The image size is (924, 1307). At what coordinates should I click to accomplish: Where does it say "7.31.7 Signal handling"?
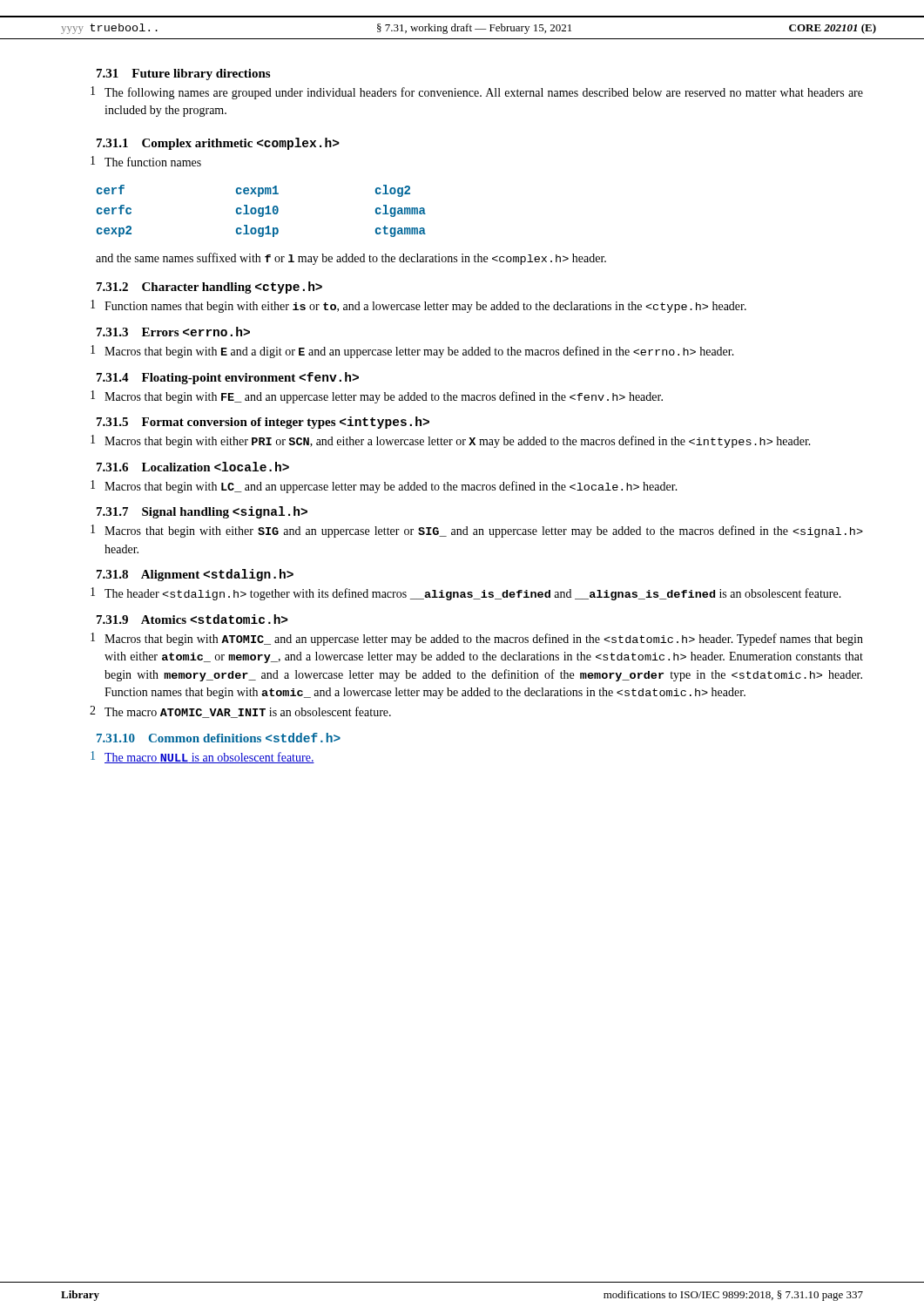pos(202,512)
